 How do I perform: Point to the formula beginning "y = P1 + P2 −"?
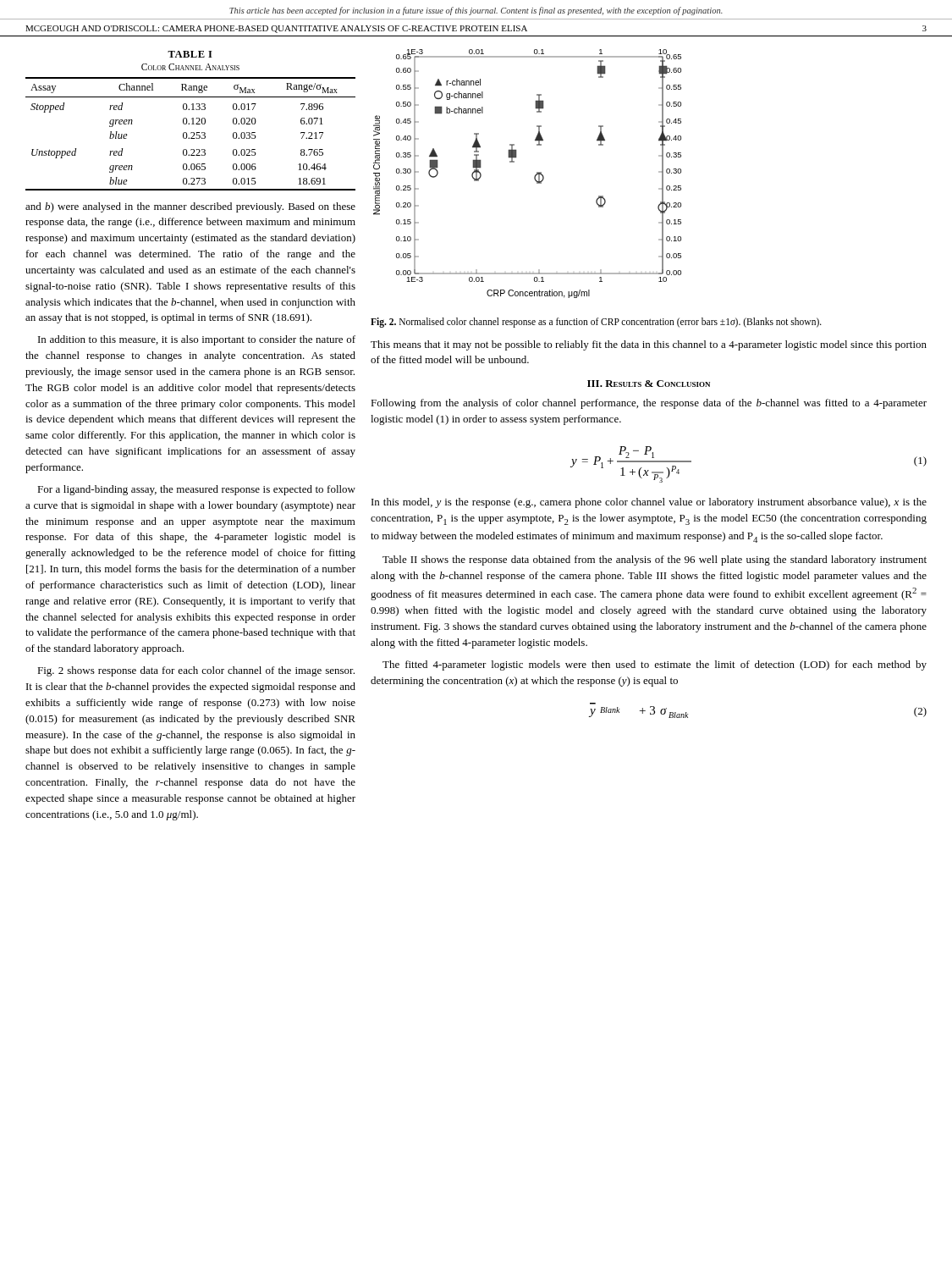654,462
